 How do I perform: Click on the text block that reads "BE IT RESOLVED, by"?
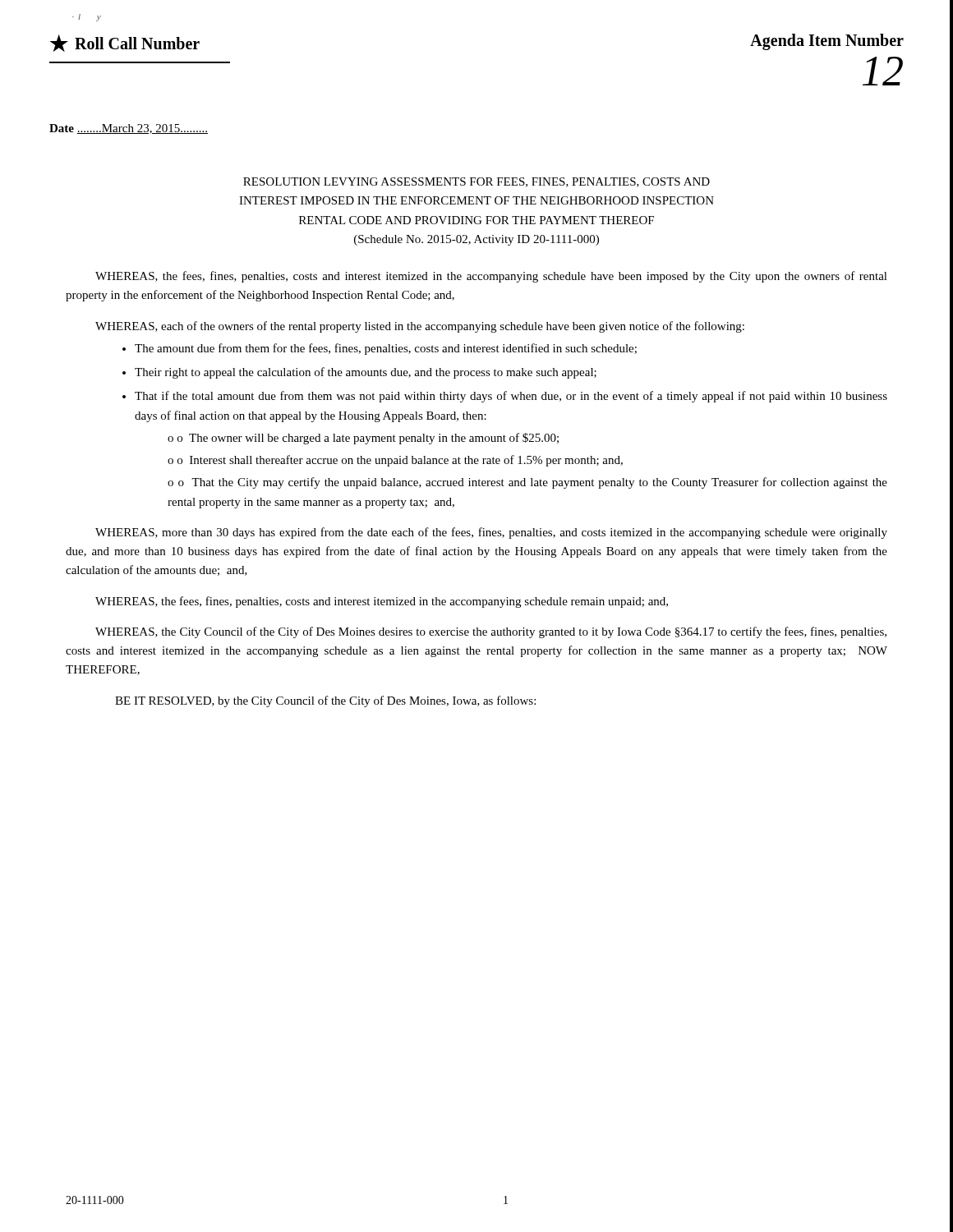click(x=326, y=700)
